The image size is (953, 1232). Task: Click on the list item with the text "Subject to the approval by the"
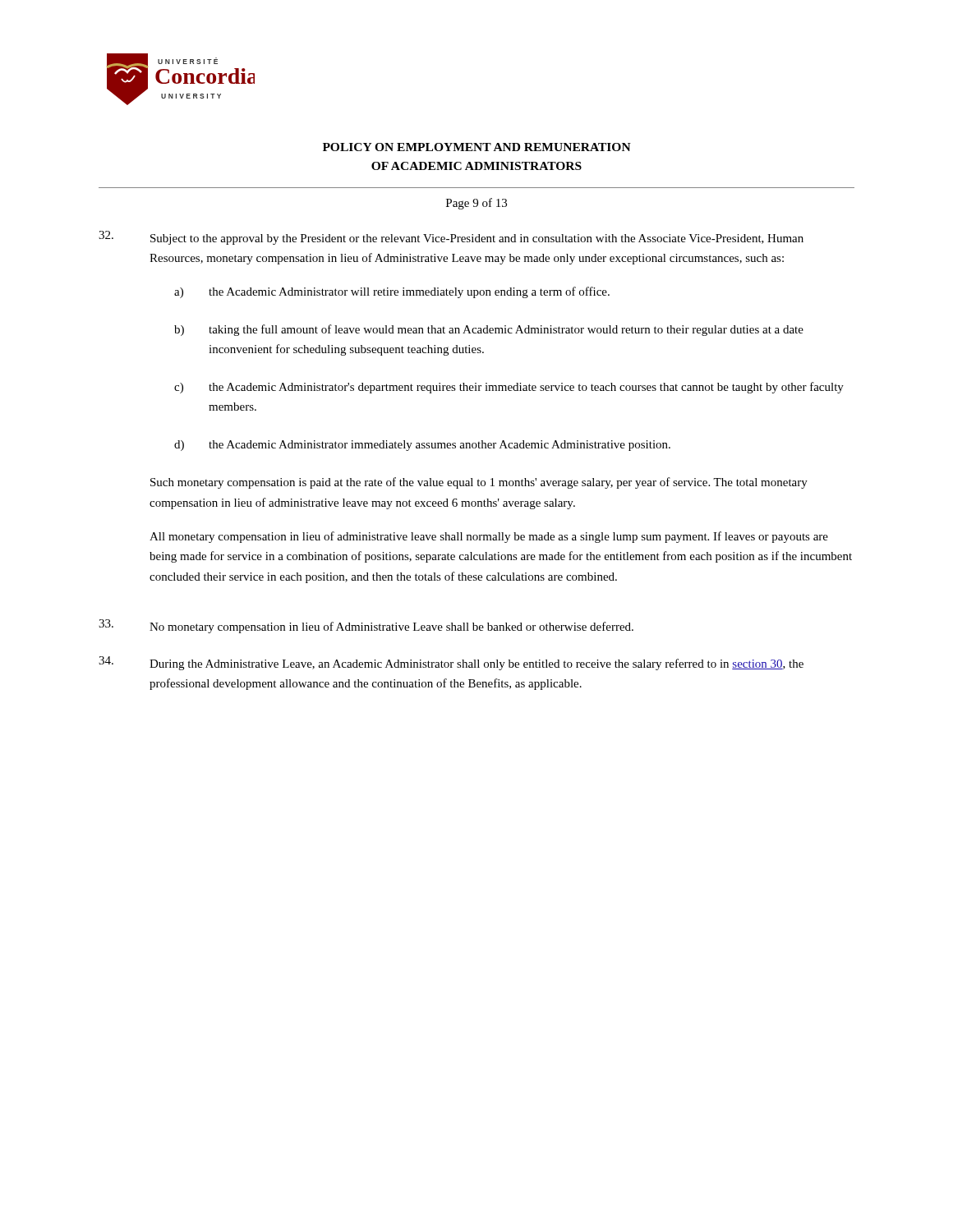tap(477, 248)
